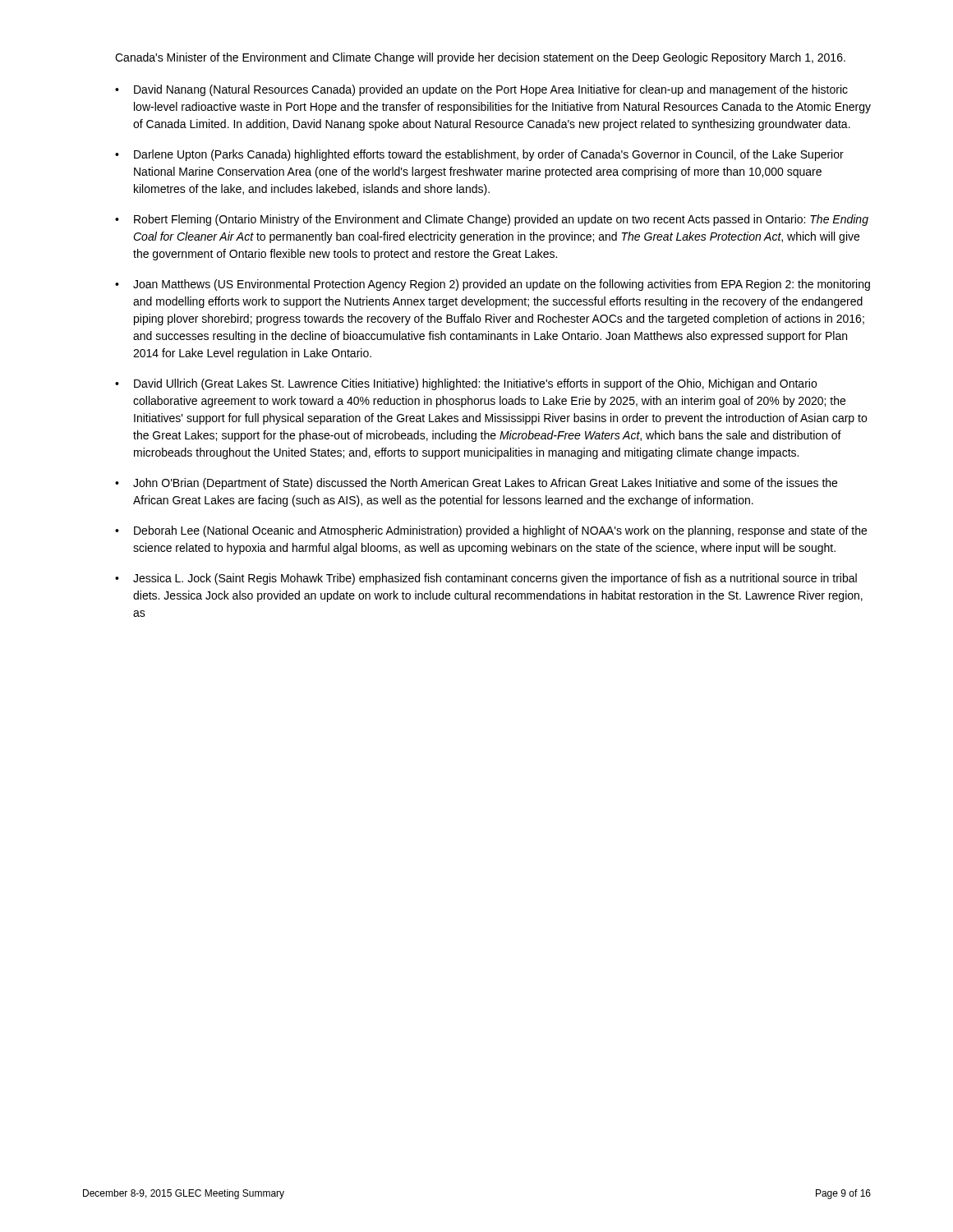Select the list item with the text "Deborah Lee (National Oceanic and"
953x1232 pixels.
tap(500, 539)
